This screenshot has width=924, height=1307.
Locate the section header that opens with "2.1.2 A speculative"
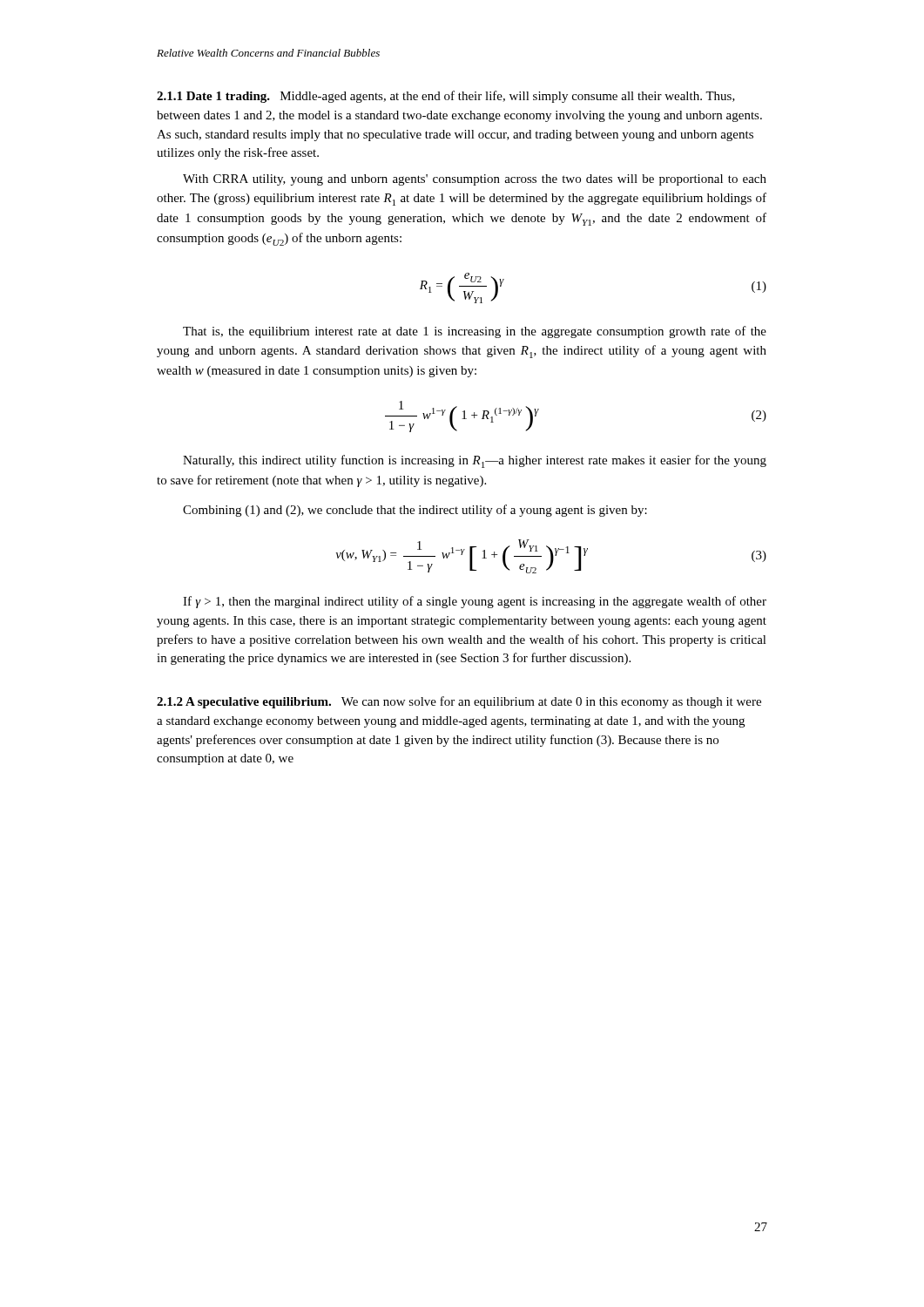pyautogui.click(x=246, y=701)
